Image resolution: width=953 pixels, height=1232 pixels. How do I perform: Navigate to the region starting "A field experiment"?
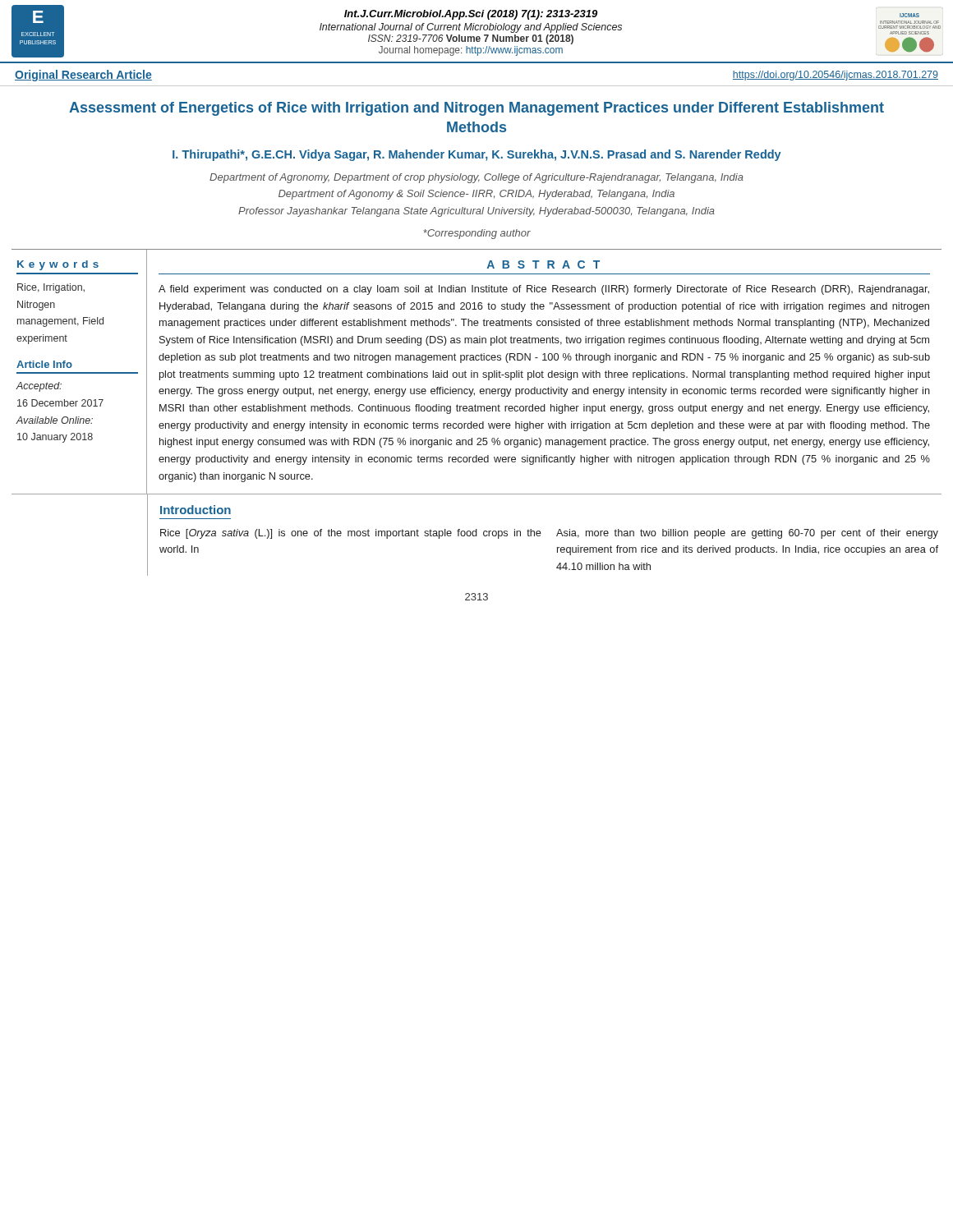click(544, 382)
